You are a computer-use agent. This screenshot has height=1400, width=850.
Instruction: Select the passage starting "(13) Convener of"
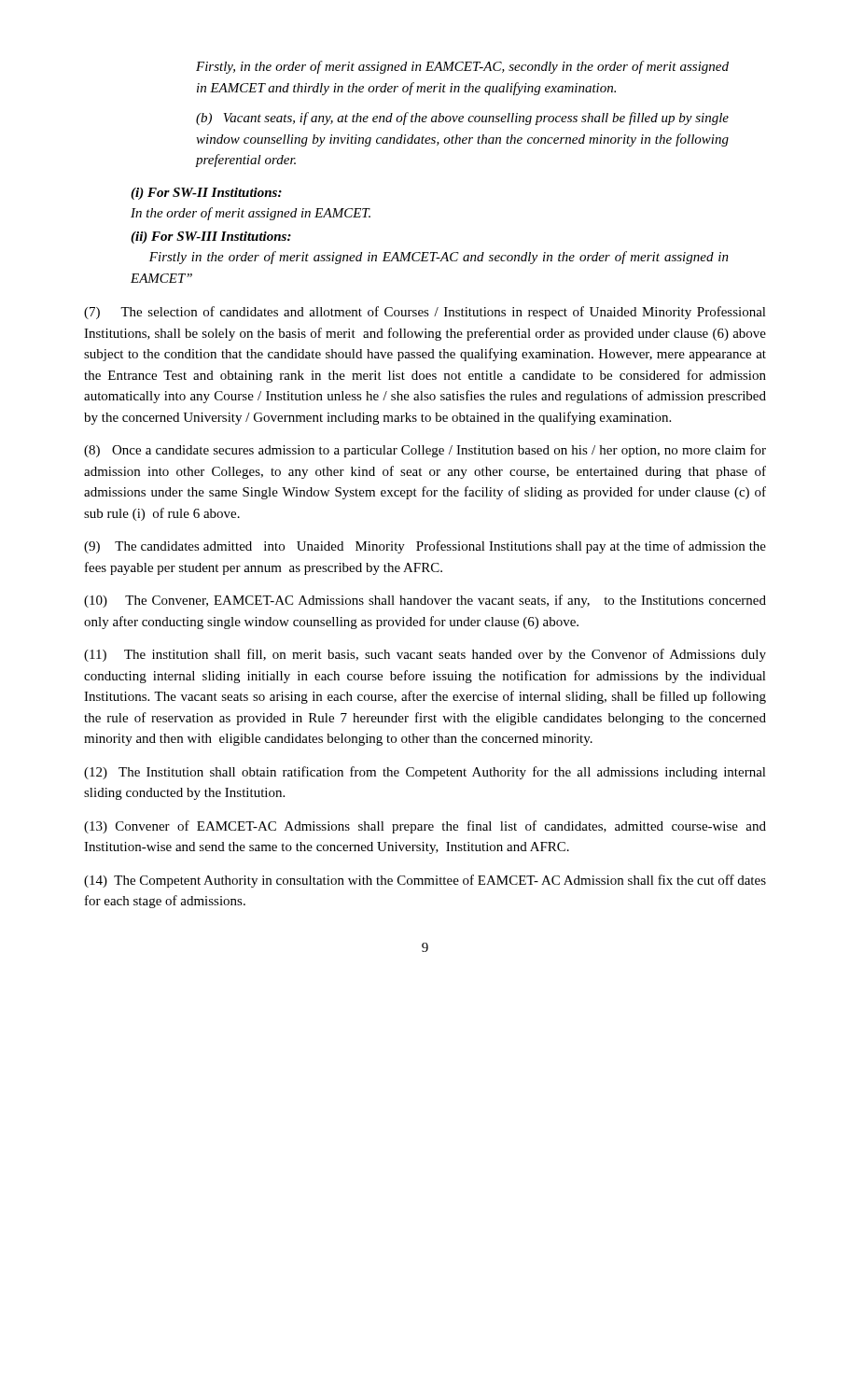[x=425, y=836]
